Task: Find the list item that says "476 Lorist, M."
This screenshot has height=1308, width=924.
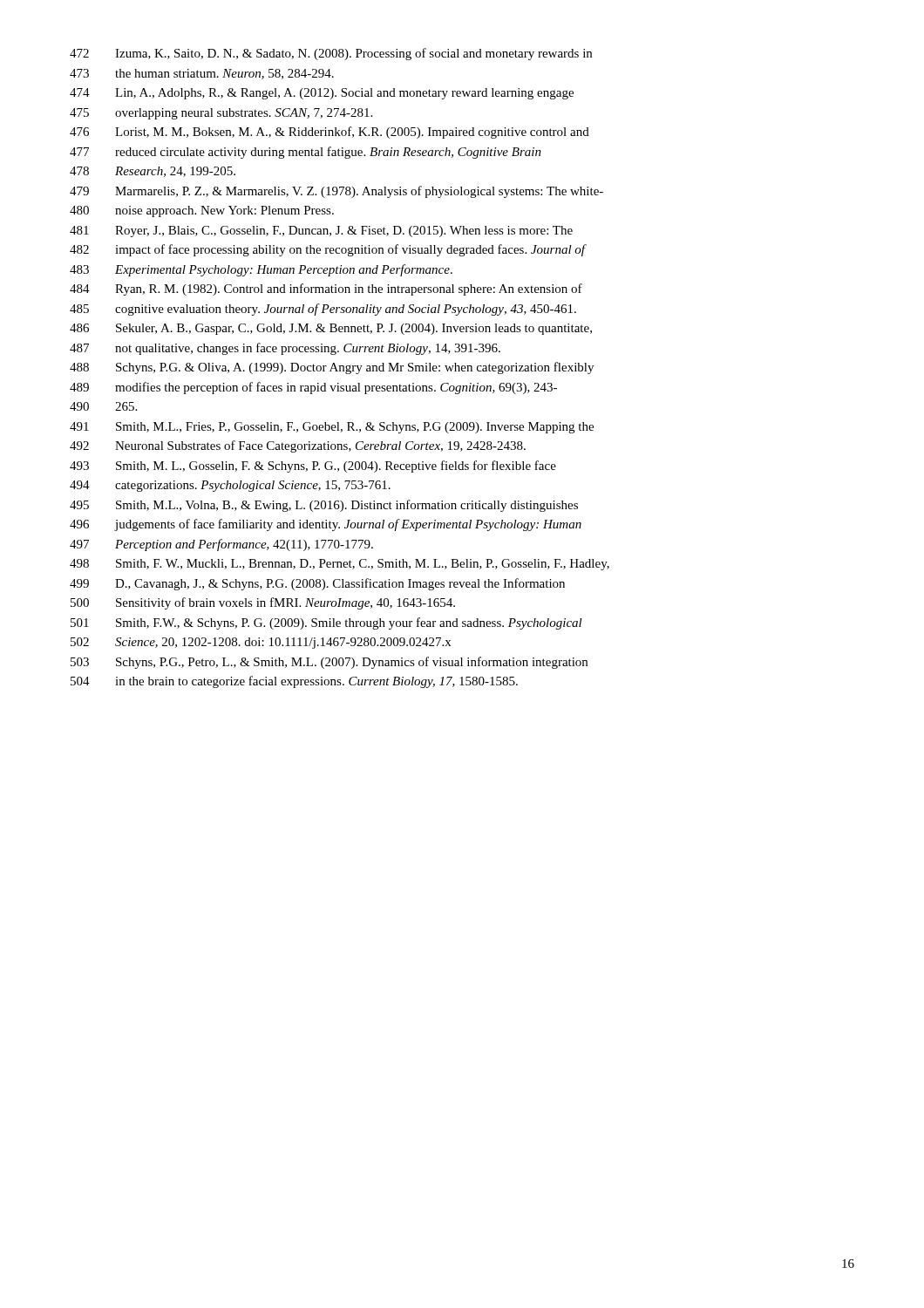Action: click(462, 132)
